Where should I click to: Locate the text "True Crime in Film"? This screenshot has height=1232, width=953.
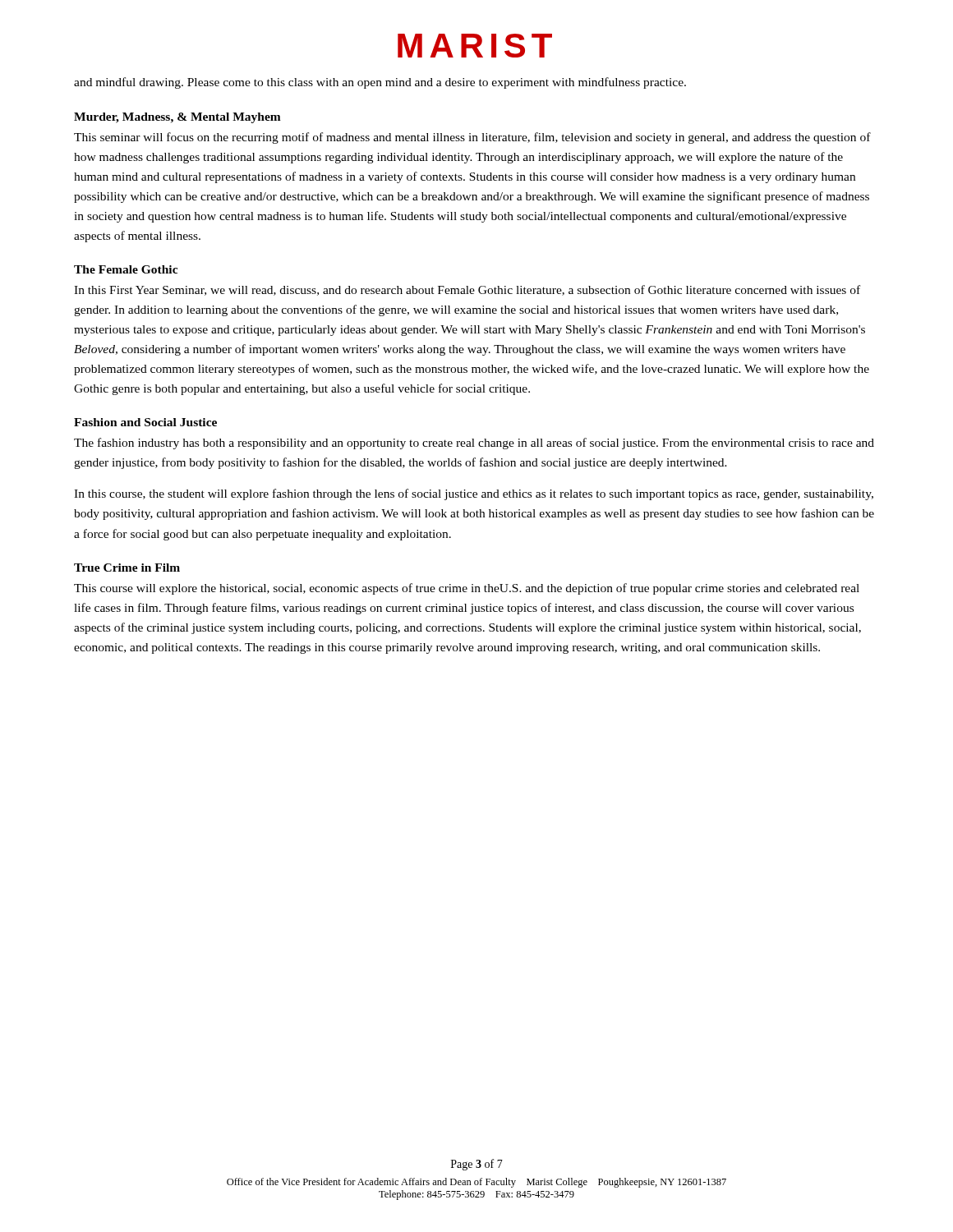[x=127, y=567]
